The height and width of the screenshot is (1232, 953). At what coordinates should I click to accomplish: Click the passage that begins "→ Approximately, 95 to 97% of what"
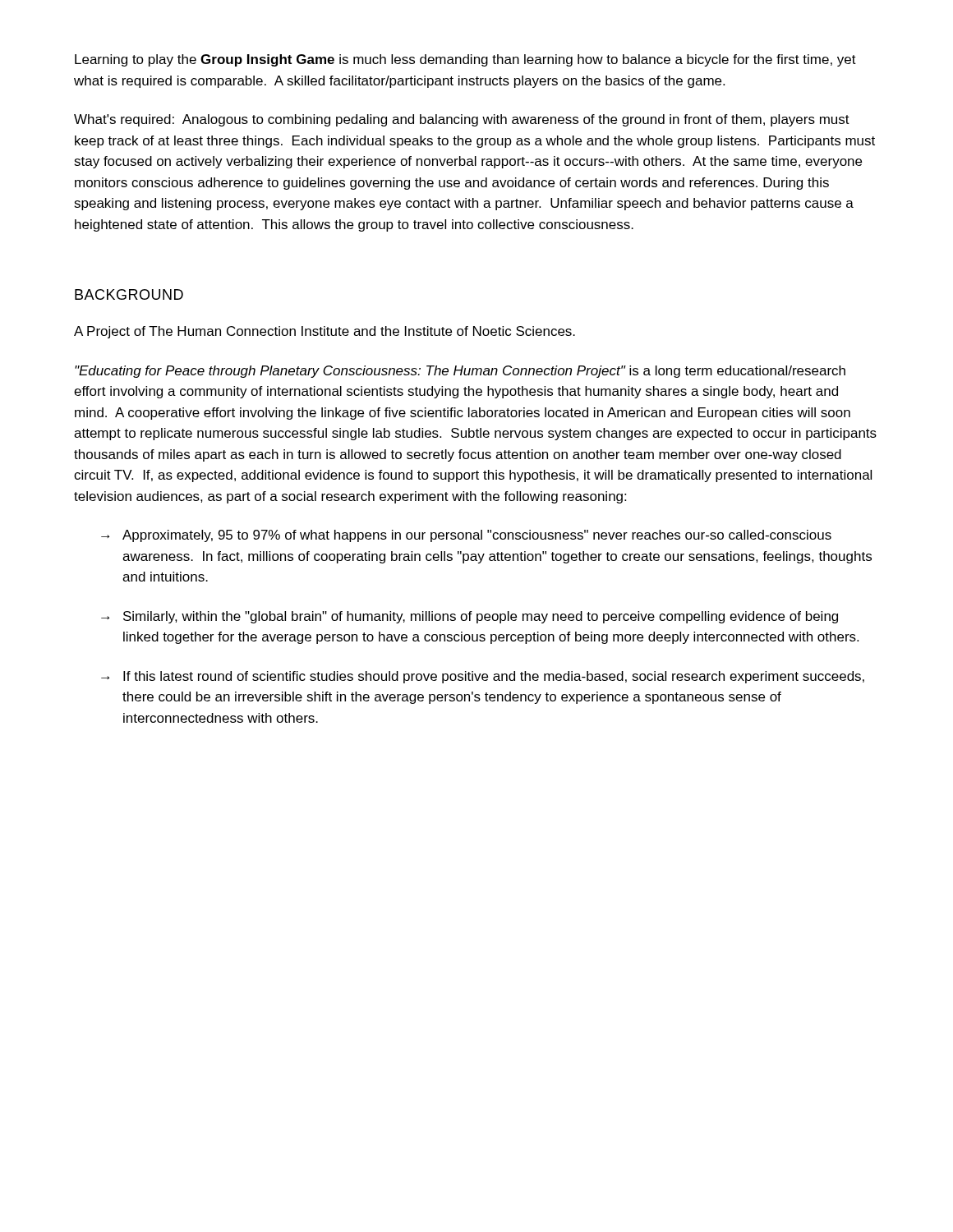489,556
